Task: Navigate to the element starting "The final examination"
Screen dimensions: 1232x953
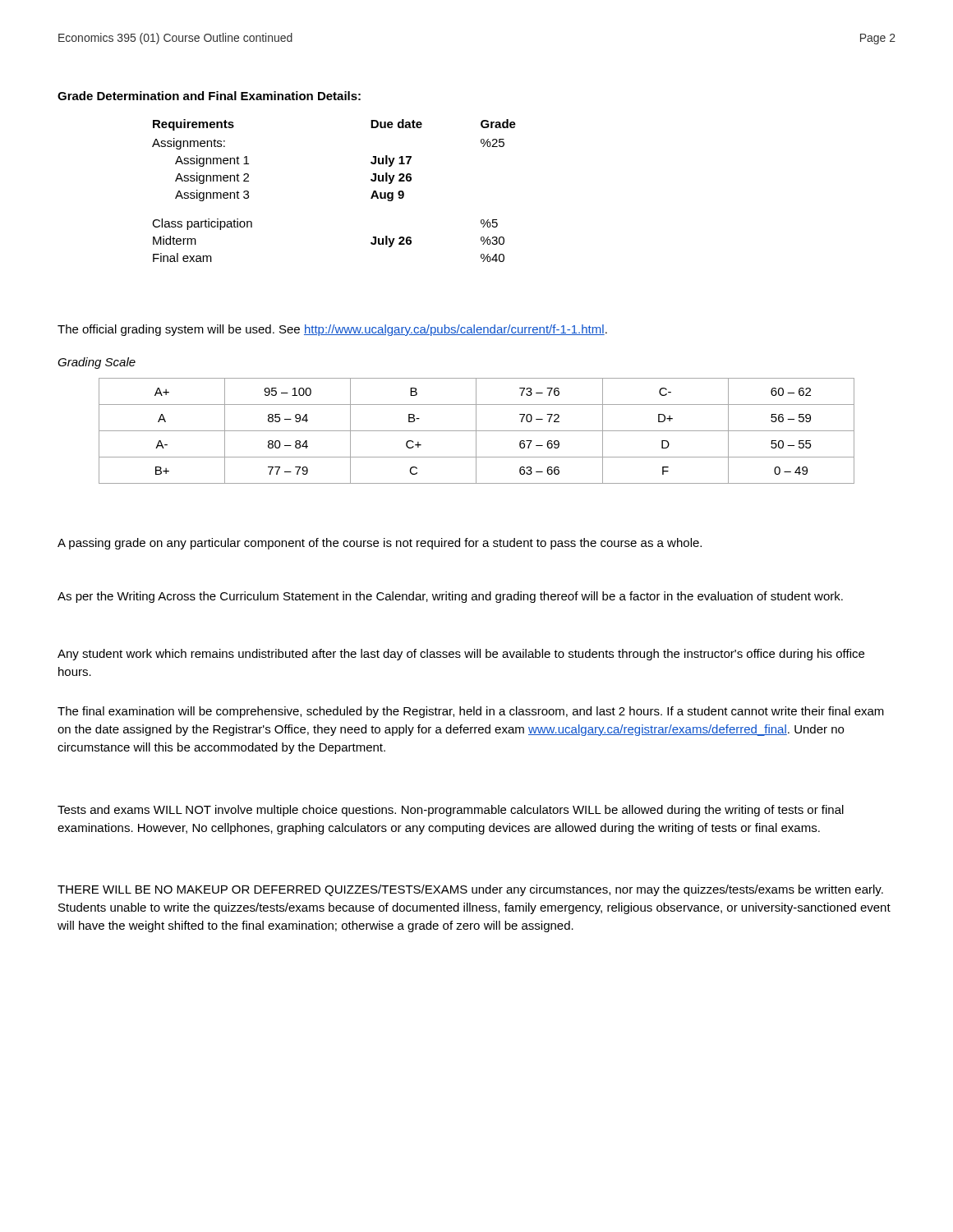Action: [x=471, y=729]
